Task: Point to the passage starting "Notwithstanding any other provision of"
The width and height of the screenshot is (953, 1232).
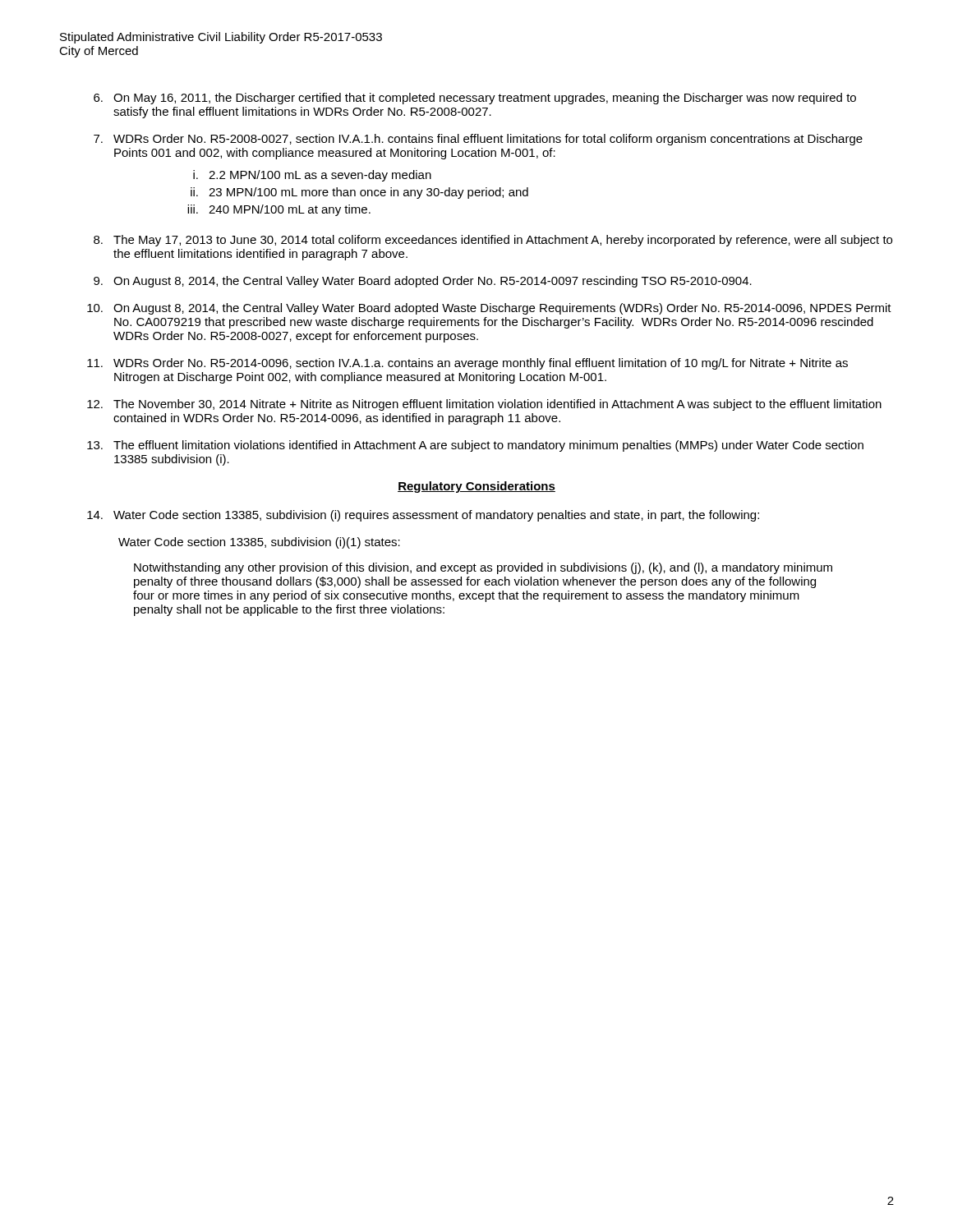Action: tap(483, 588)
